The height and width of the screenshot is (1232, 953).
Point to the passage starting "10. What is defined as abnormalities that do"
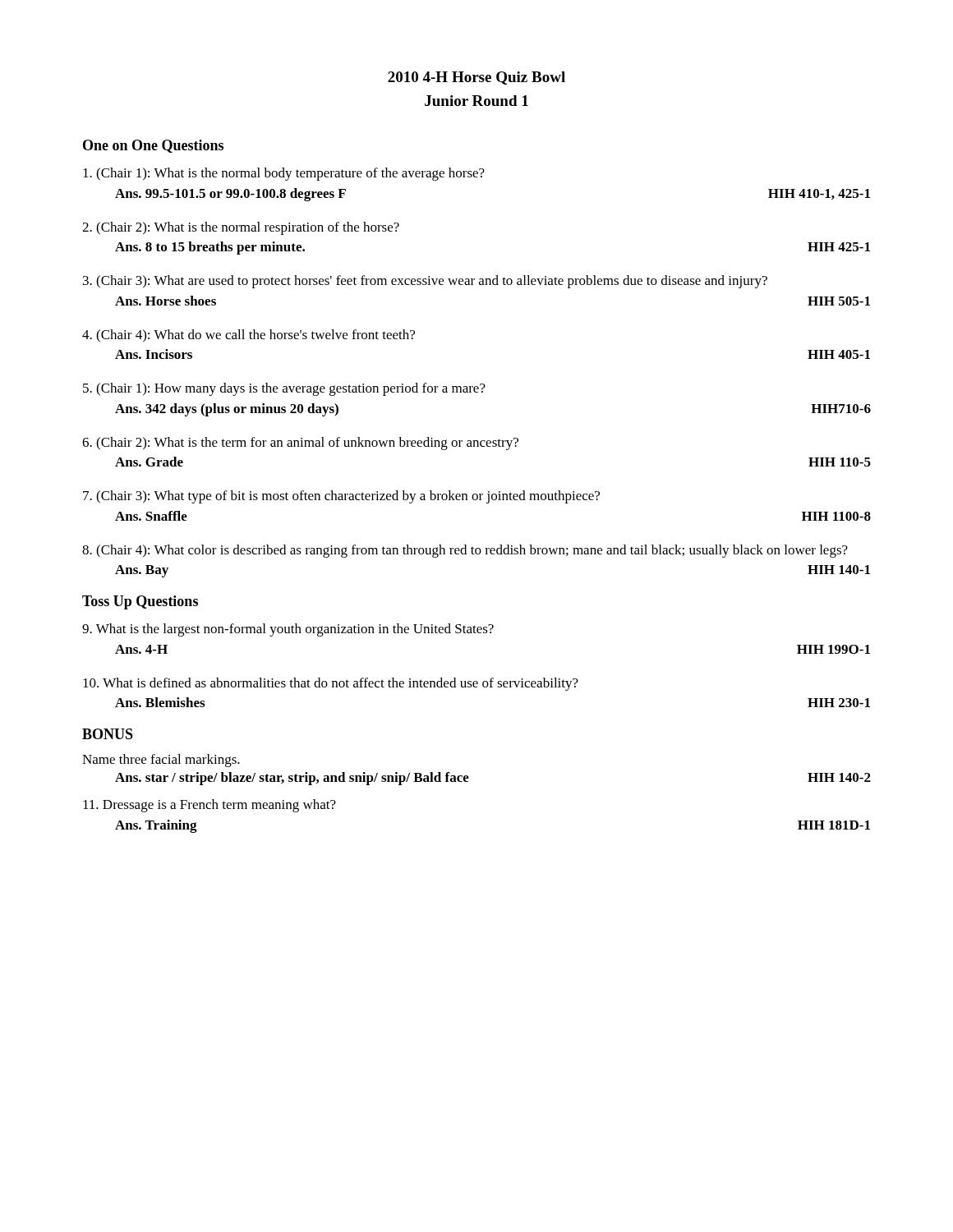pos(476,692)
